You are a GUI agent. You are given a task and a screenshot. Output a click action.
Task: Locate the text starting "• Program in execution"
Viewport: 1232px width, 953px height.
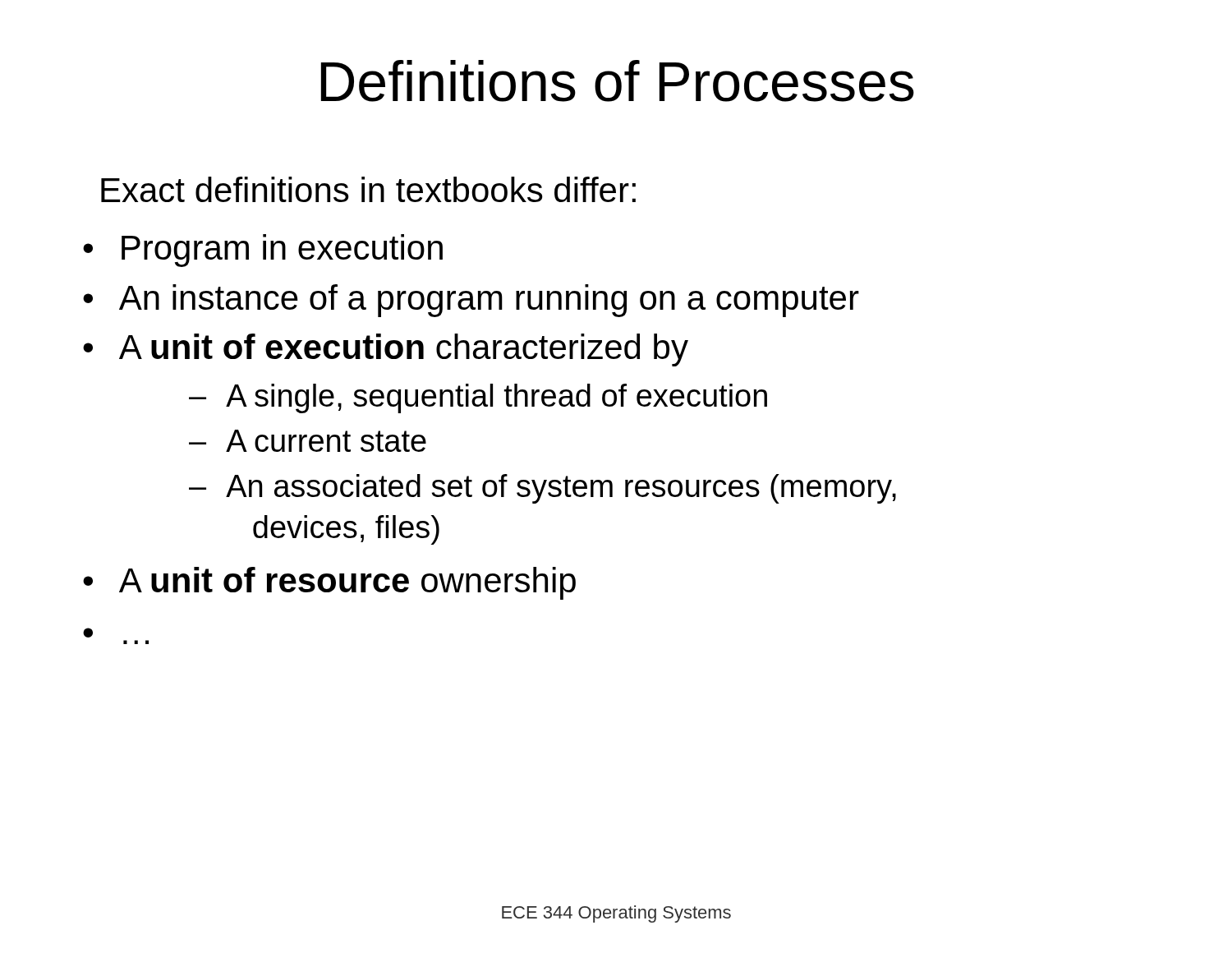[x=264, y=248]
